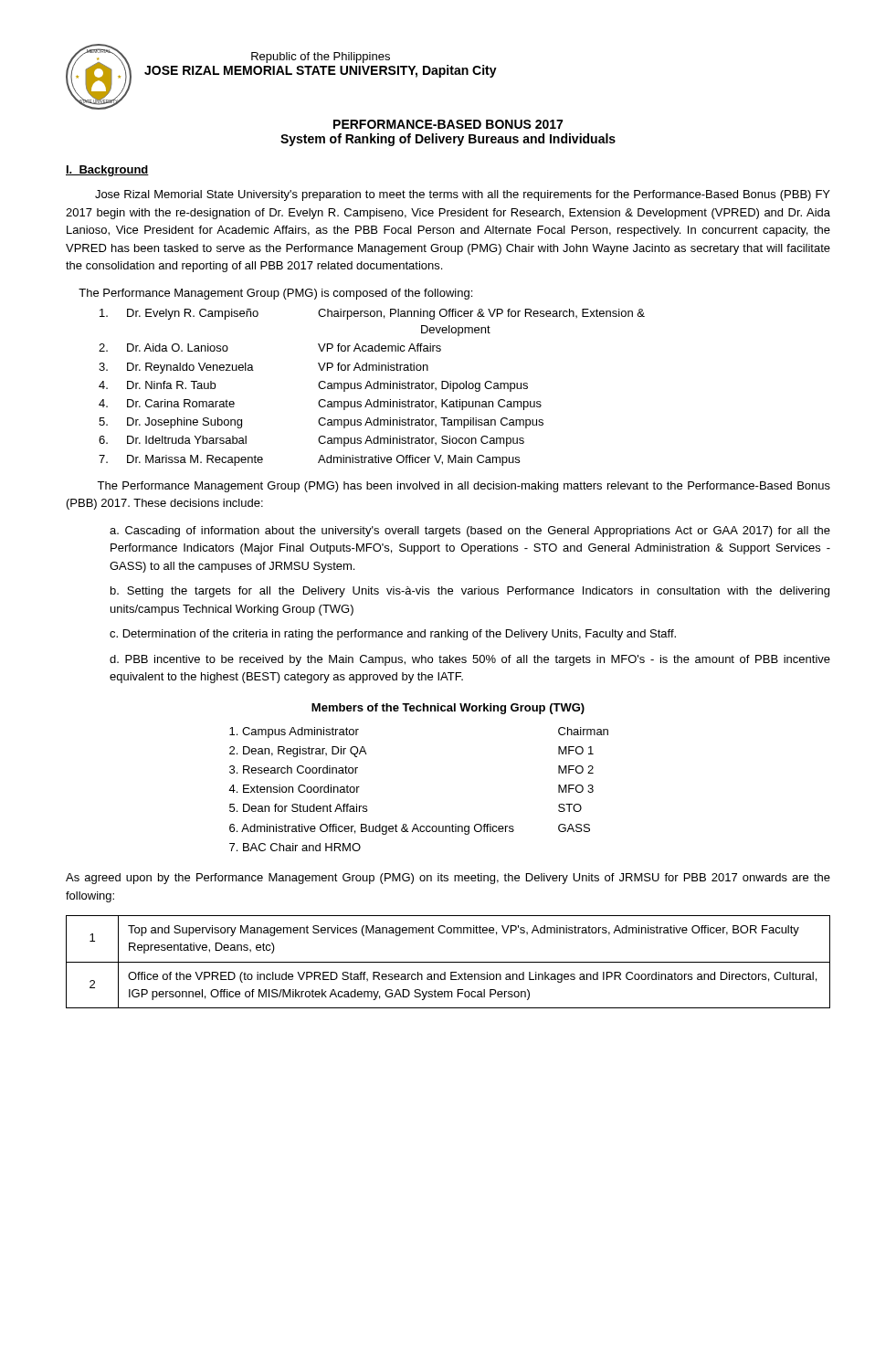Point to the block beginning "As agreed upon by"
Viewport: 896px width, 1370px height.
pos(448,886)
